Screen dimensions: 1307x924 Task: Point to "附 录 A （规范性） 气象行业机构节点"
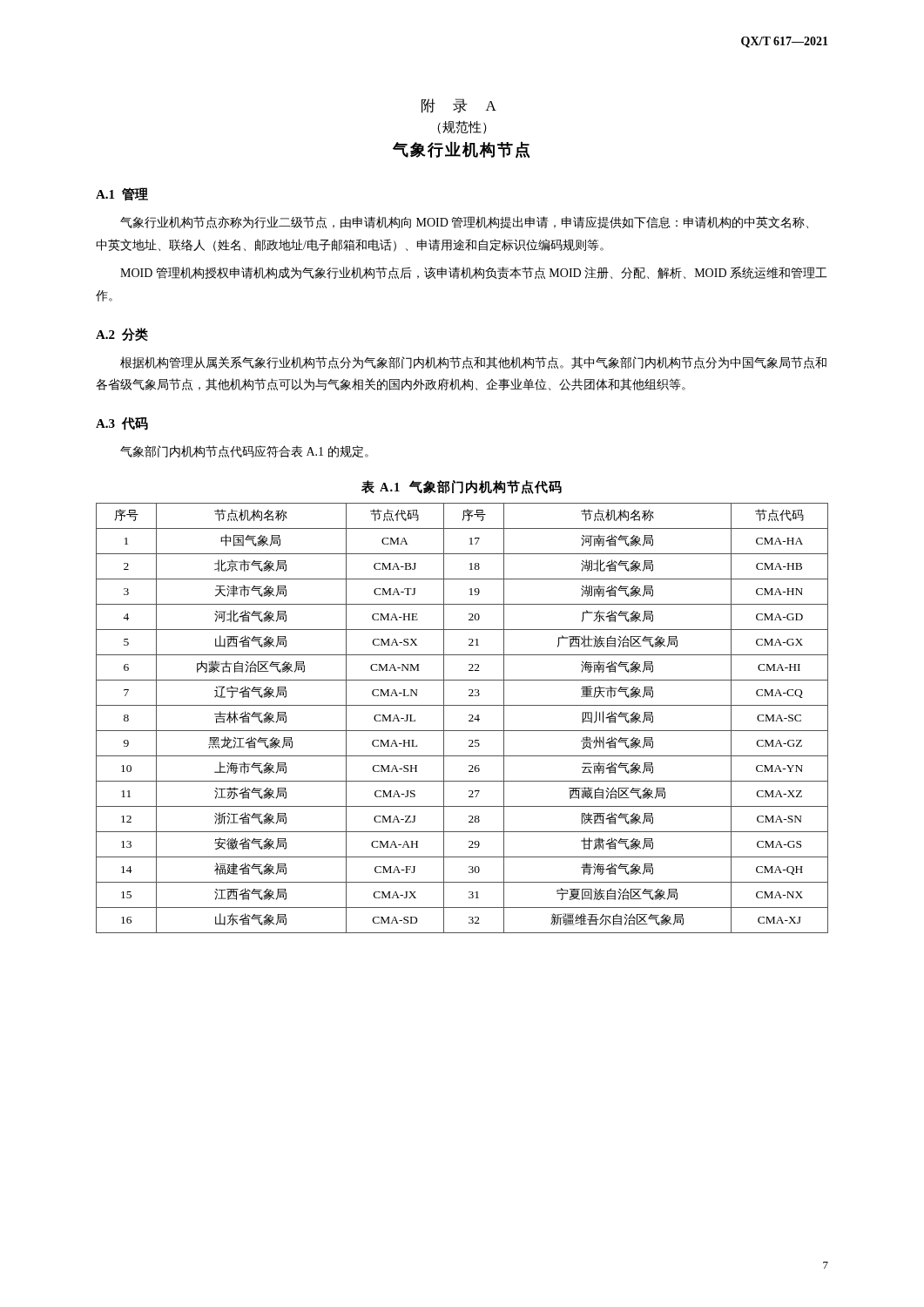click(x=462, y=128)
